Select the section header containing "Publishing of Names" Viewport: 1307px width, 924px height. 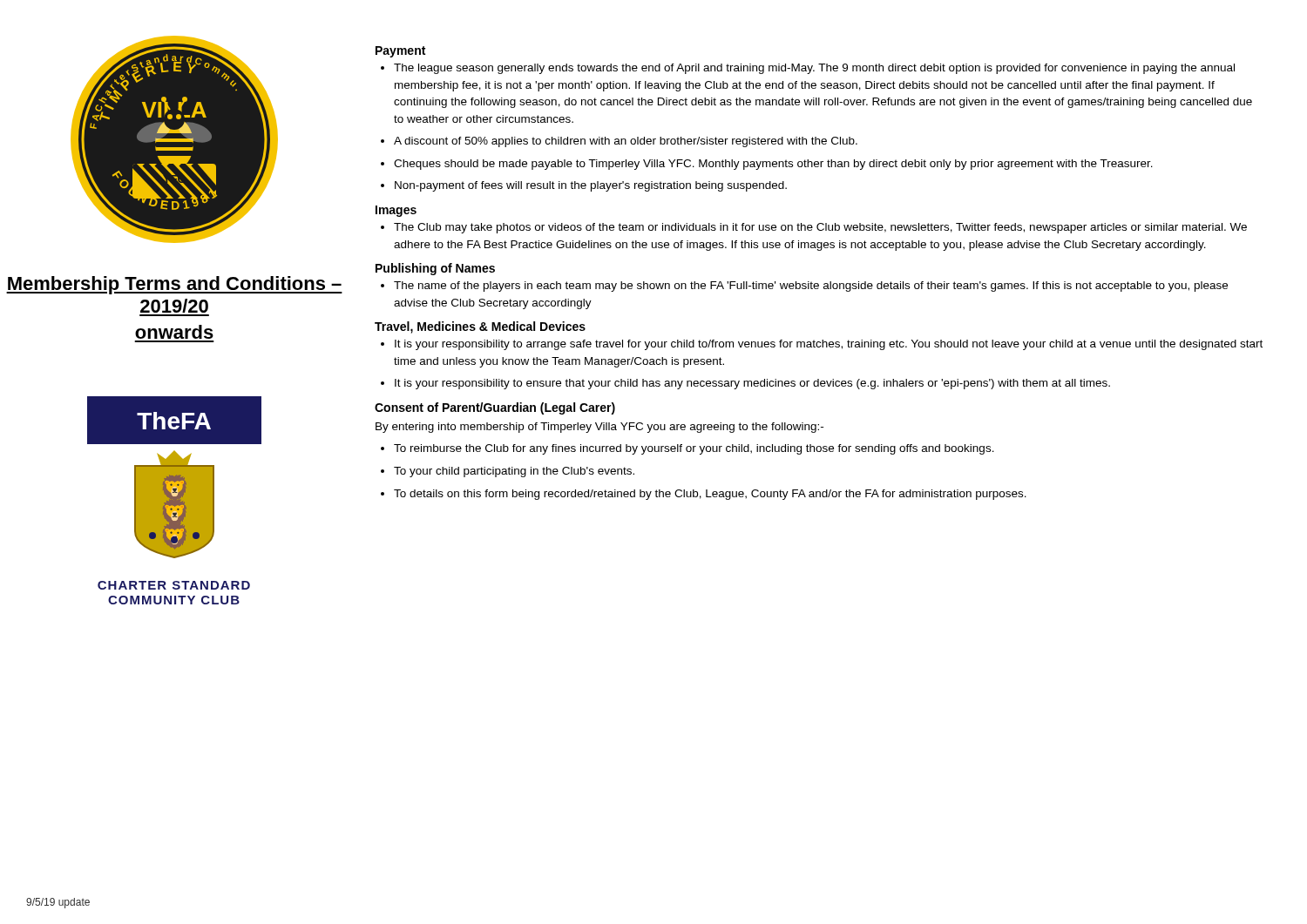pos(435,268)
